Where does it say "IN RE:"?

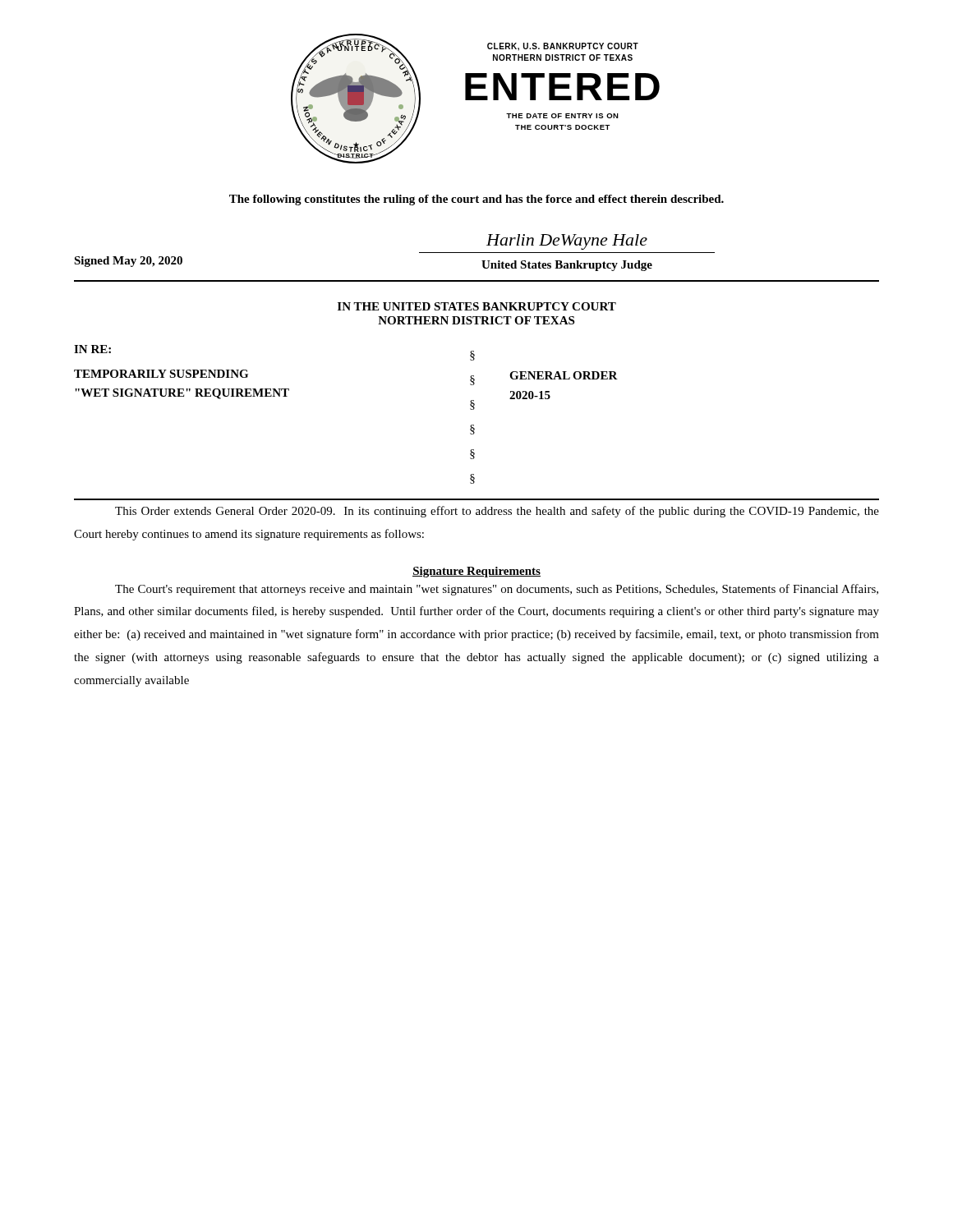[x=93, y=349]
